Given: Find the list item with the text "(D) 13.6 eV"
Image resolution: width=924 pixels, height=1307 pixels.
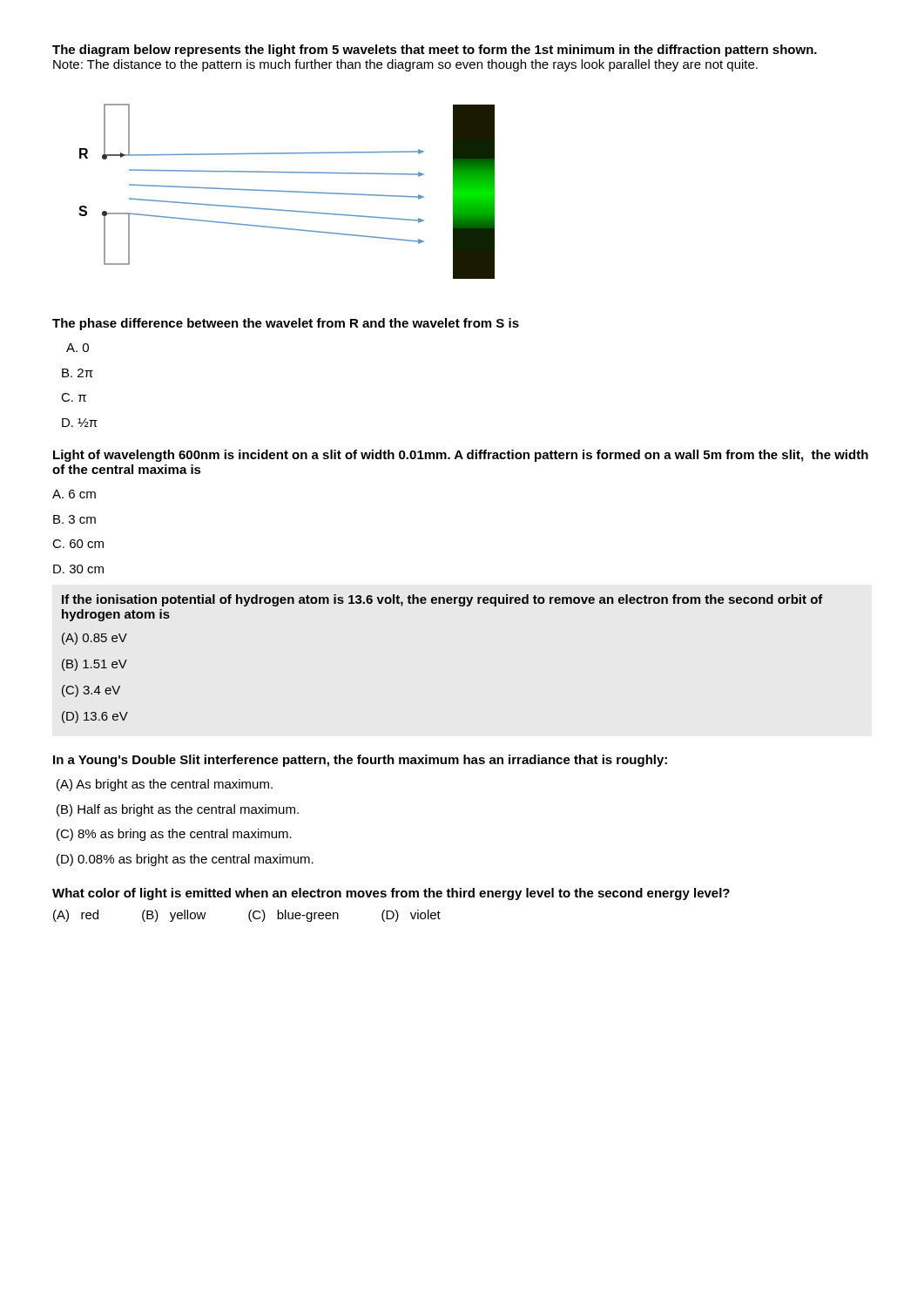Looking at the screenshot, I should coord(94,716).
